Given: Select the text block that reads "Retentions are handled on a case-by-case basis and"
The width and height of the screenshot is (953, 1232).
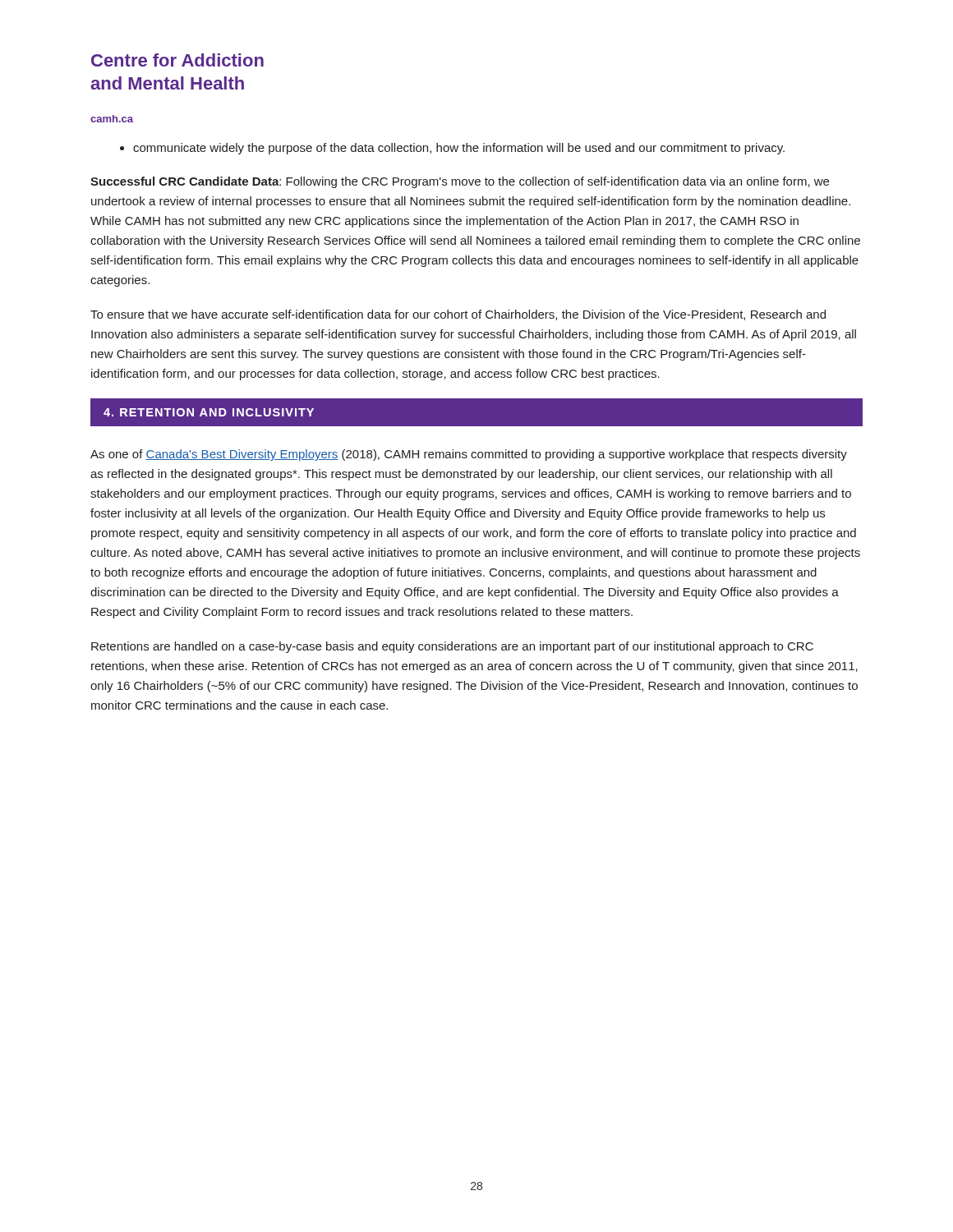Looking at the screenshot, I should pos(474,676).
